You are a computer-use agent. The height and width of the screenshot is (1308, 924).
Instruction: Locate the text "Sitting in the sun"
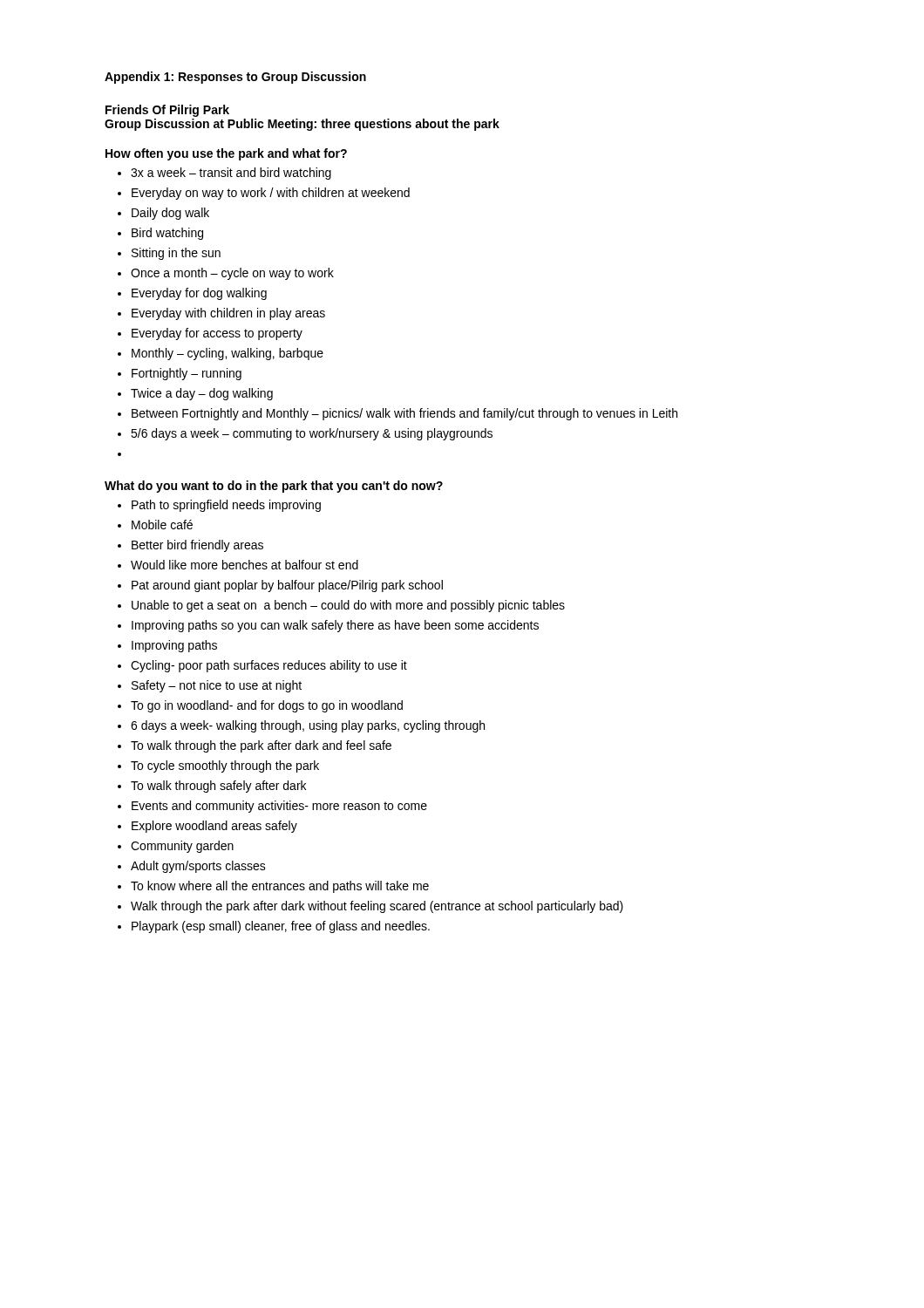click(176, 253)
